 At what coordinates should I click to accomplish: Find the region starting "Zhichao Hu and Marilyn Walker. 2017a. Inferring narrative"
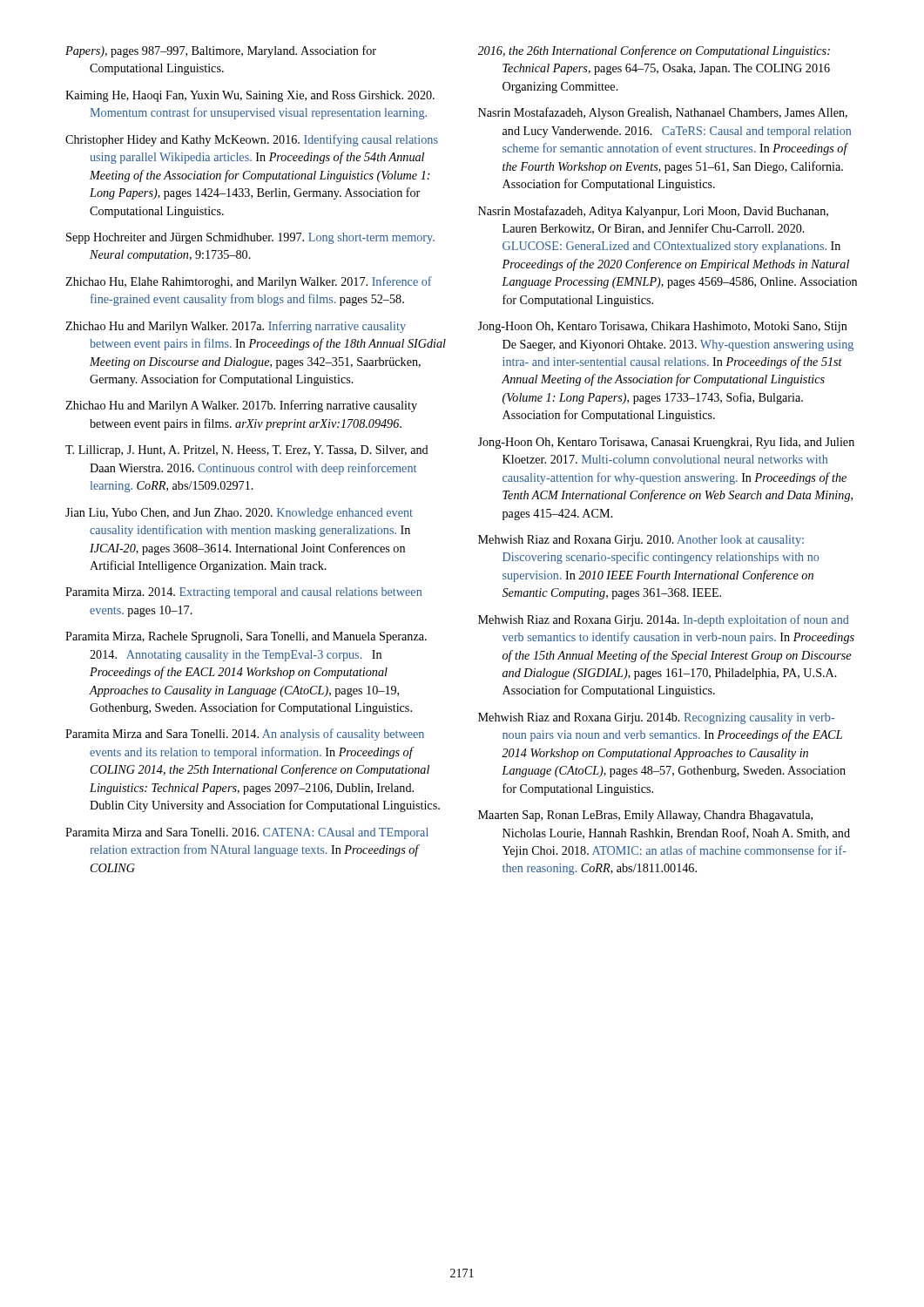(256, 352)
